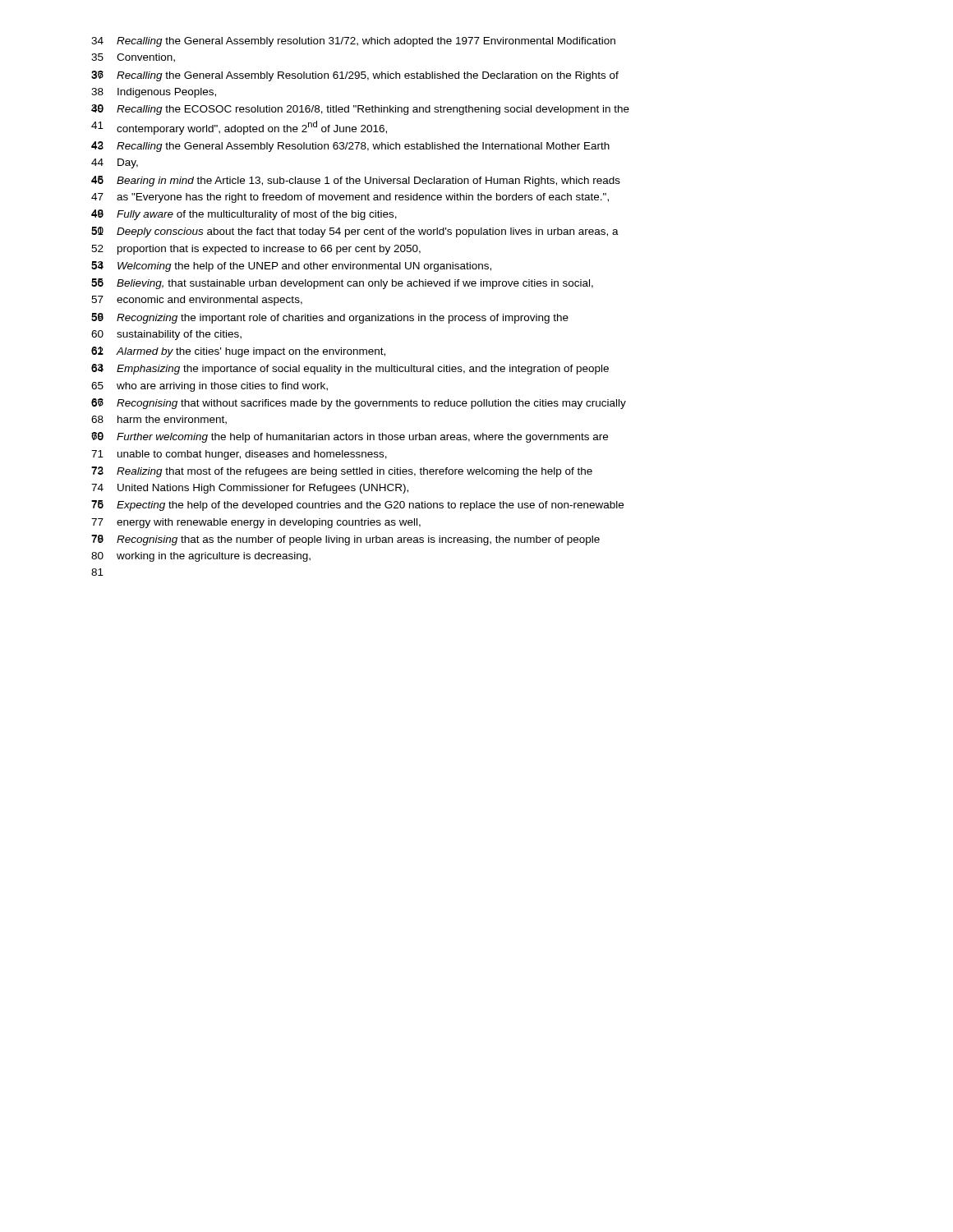This screenshot has height=1232, width=953.
Task: Point to the text block starting "51 Deeply conscious about the"
Action: [476, 240]
